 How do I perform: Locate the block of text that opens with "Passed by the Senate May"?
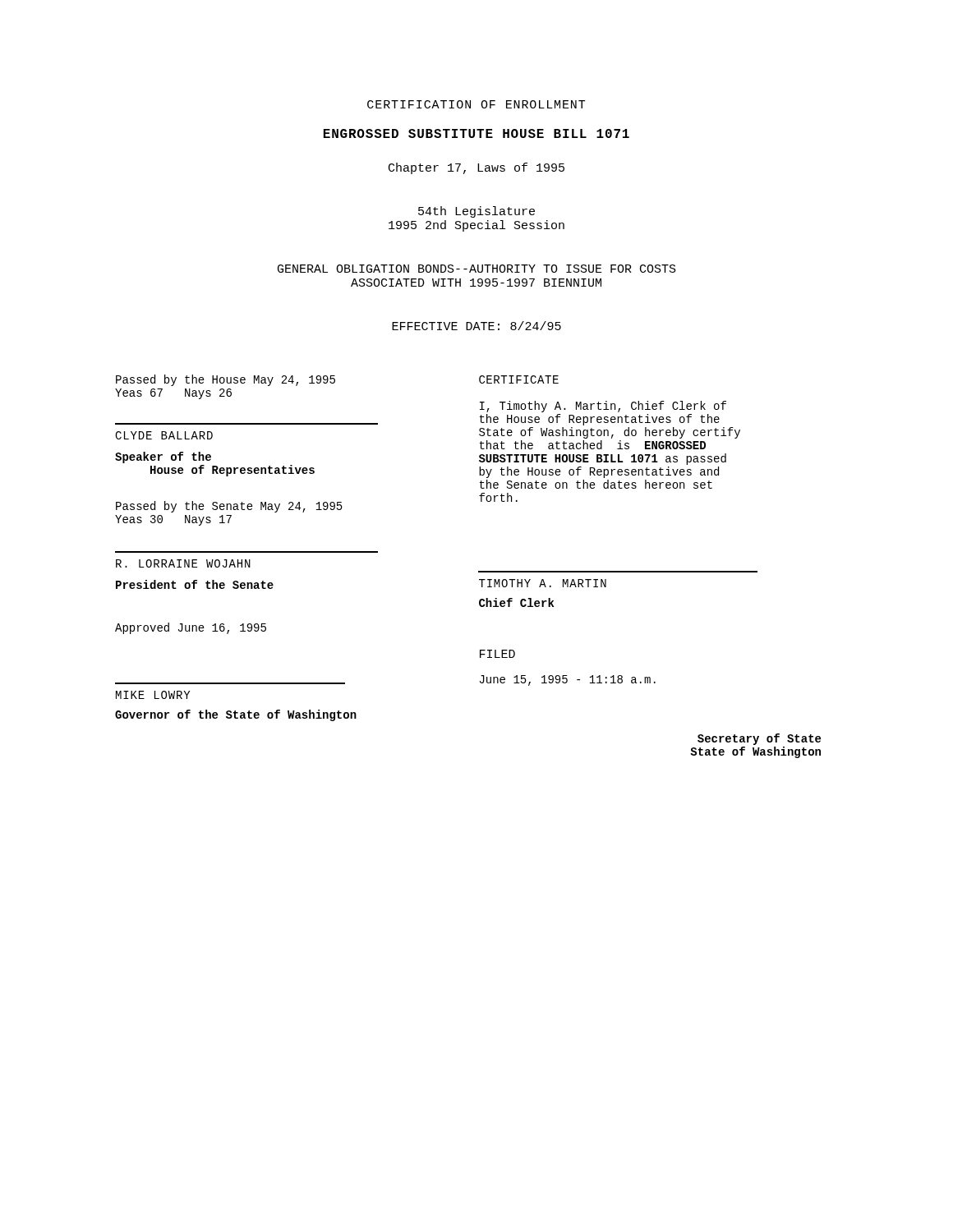tap(229, 513)
